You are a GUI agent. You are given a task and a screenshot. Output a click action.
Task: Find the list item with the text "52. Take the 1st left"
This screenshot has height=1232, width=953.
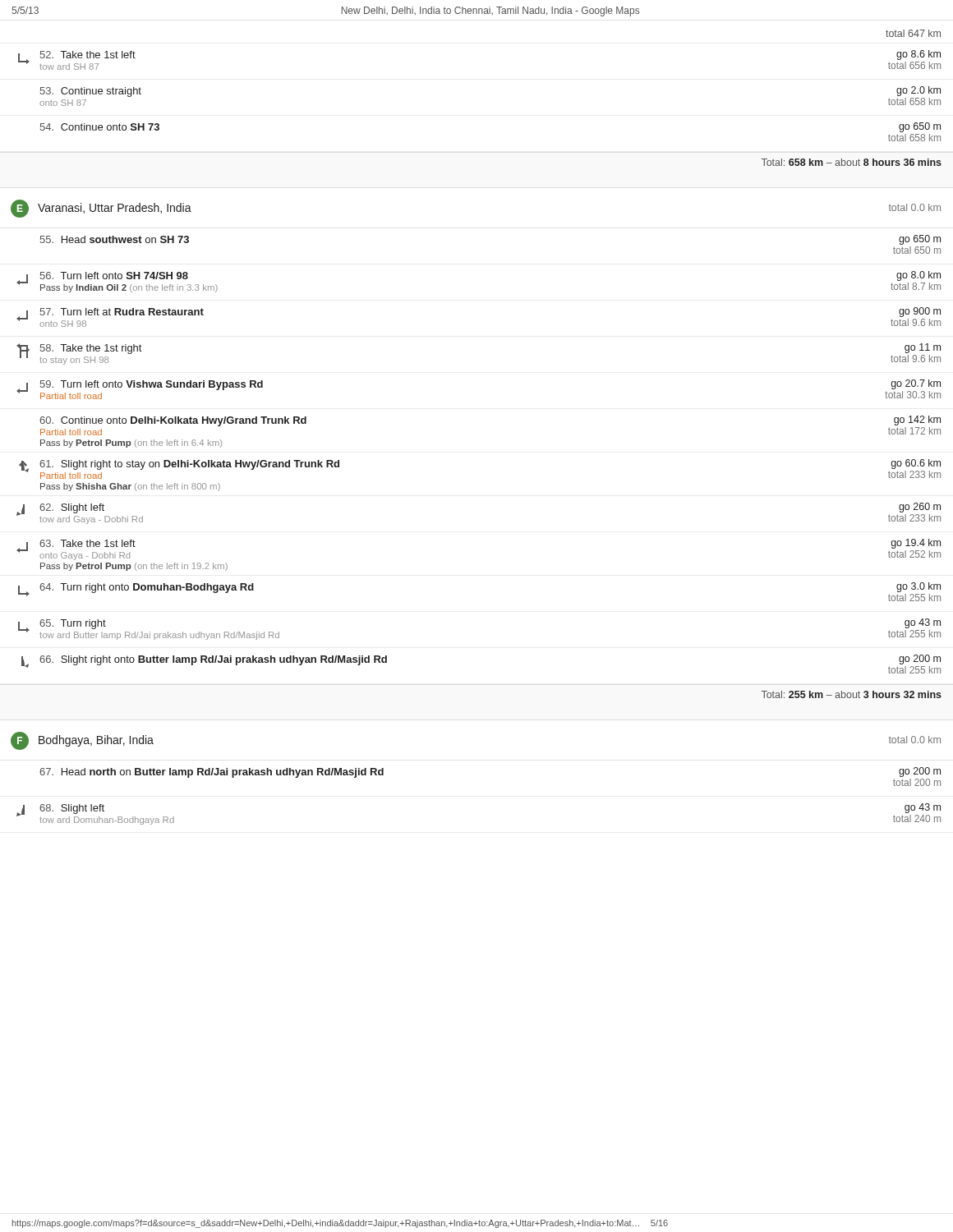pyautogui.click(x=87, y=58)
